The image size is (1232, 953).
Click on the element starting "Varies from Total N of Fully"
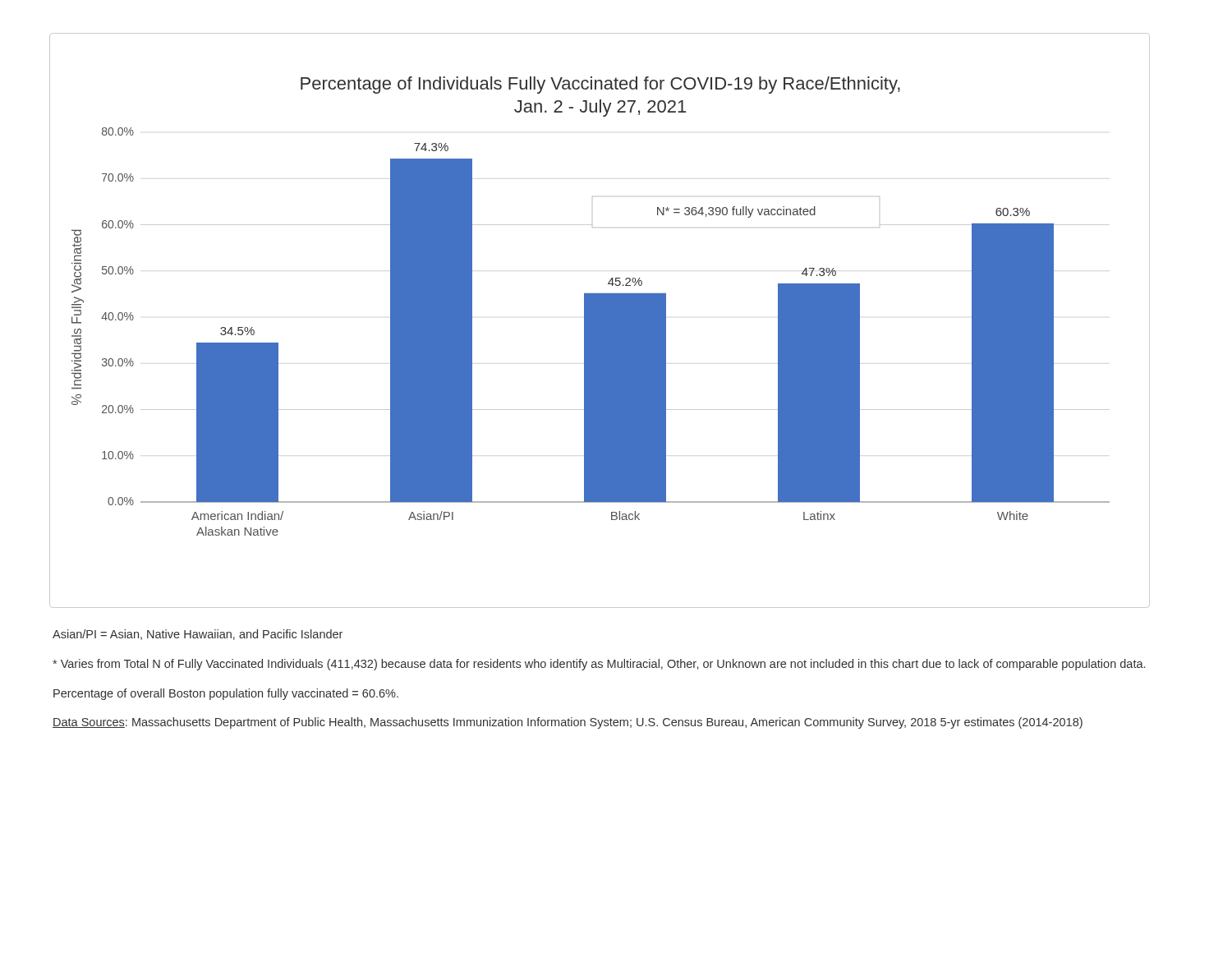pos(599,664)
